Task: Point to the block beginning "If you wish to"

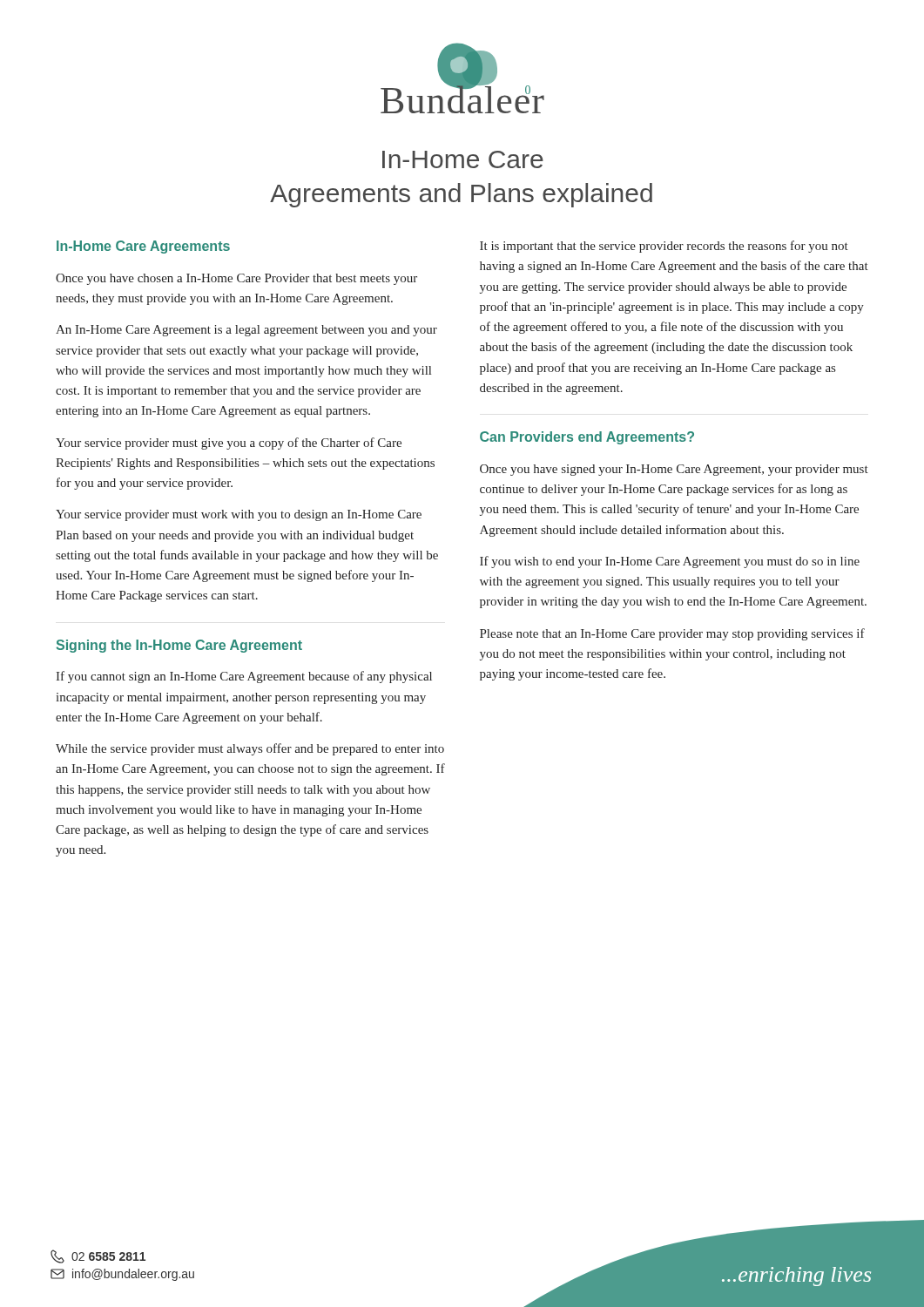Action: (x=674, y=582)
